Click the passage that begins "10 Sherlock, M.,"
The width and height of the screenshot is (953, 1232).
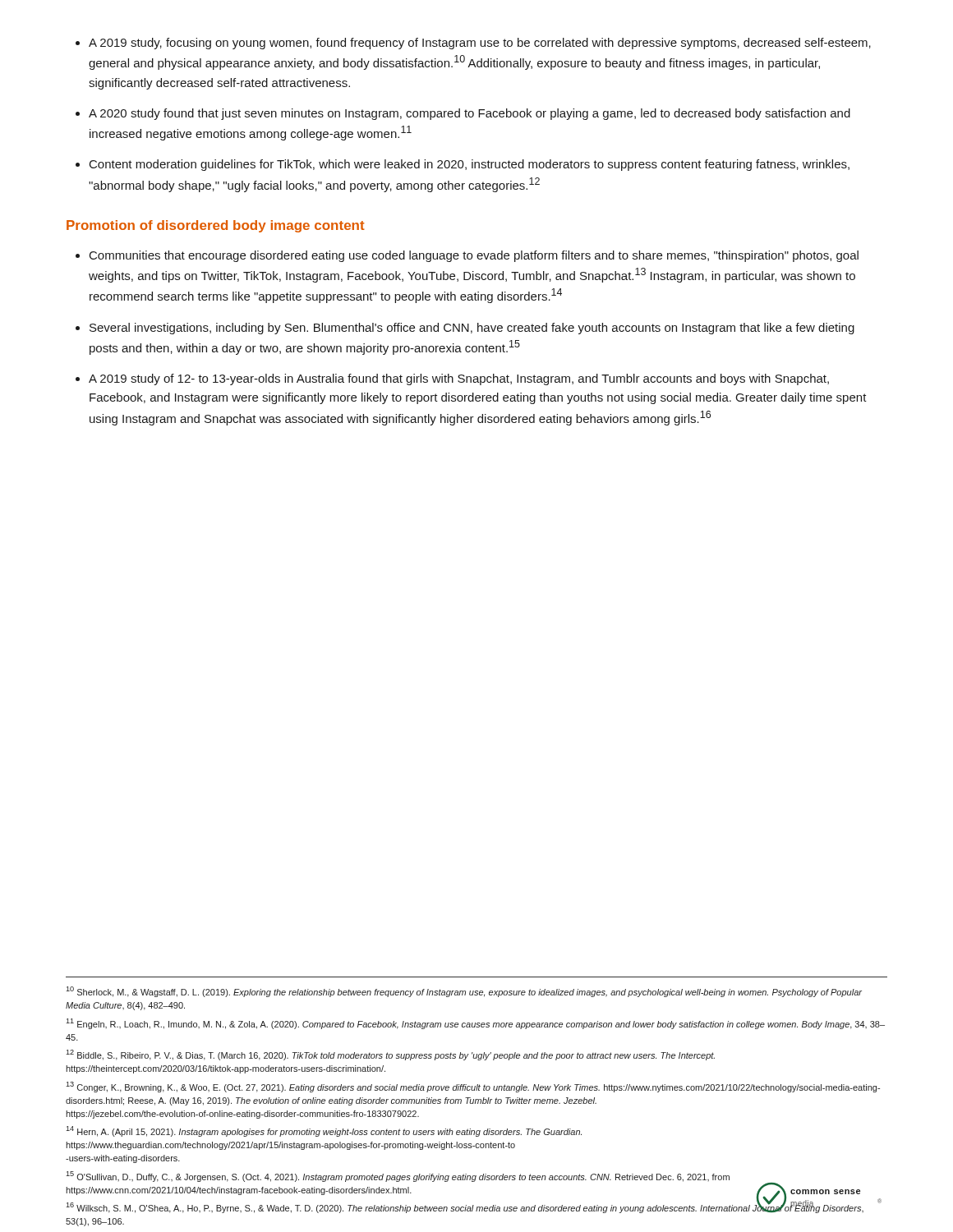[464, 998]
